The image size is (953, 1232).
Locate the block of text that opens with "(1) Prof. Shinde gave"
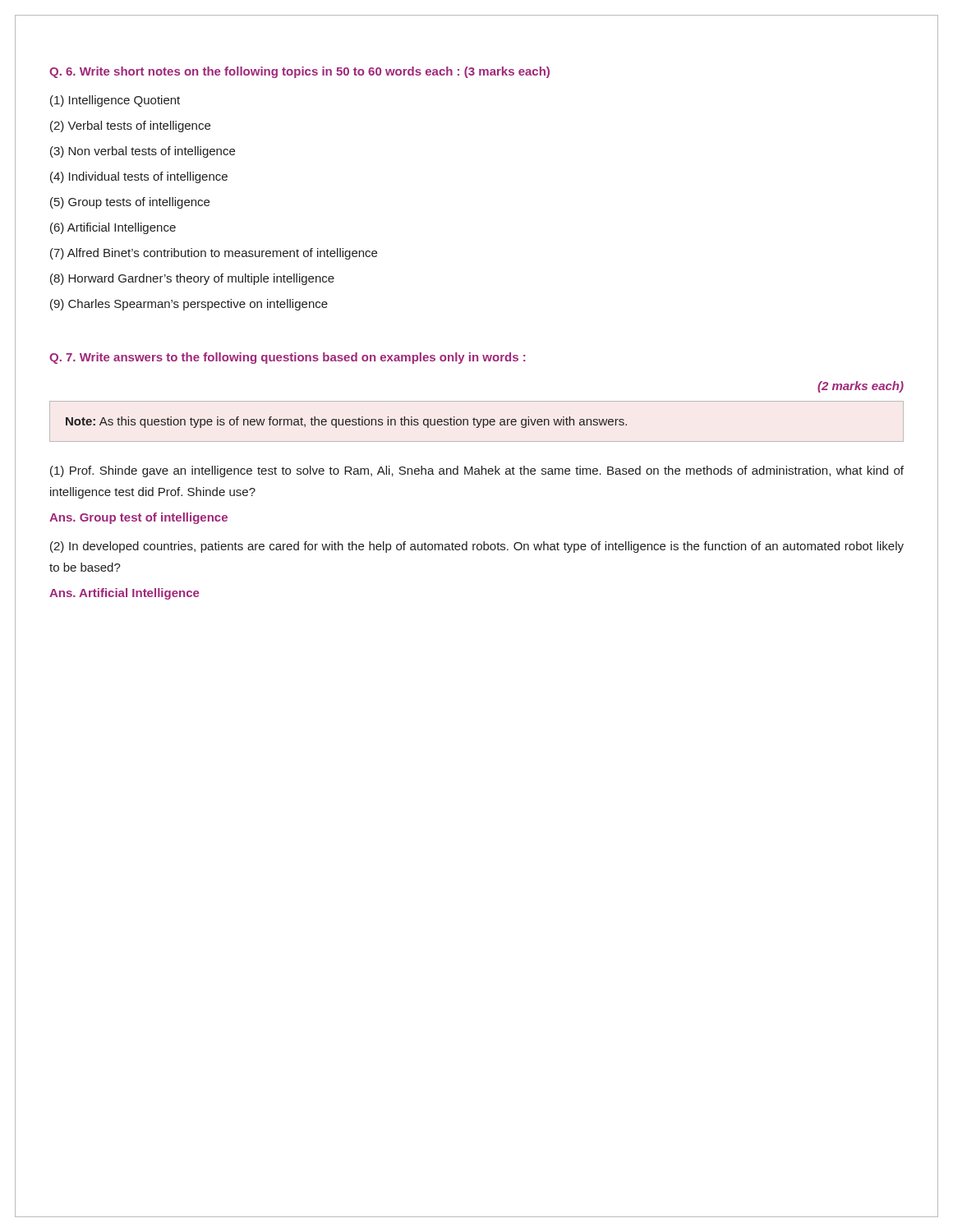pyautogui.click(x=476, y=481)
